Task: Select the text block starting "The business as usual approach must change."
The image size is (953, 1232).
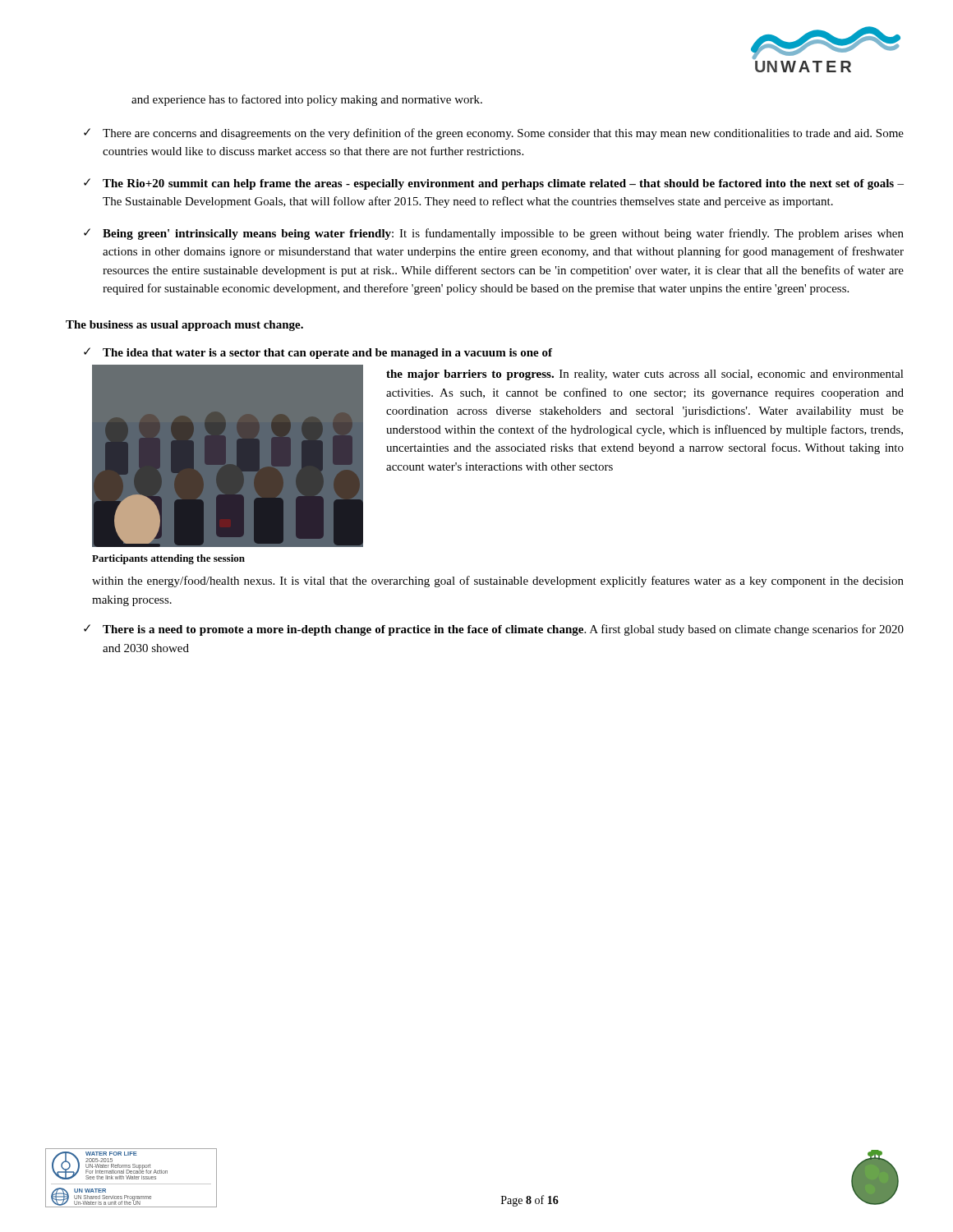Action: pos(185,324)
